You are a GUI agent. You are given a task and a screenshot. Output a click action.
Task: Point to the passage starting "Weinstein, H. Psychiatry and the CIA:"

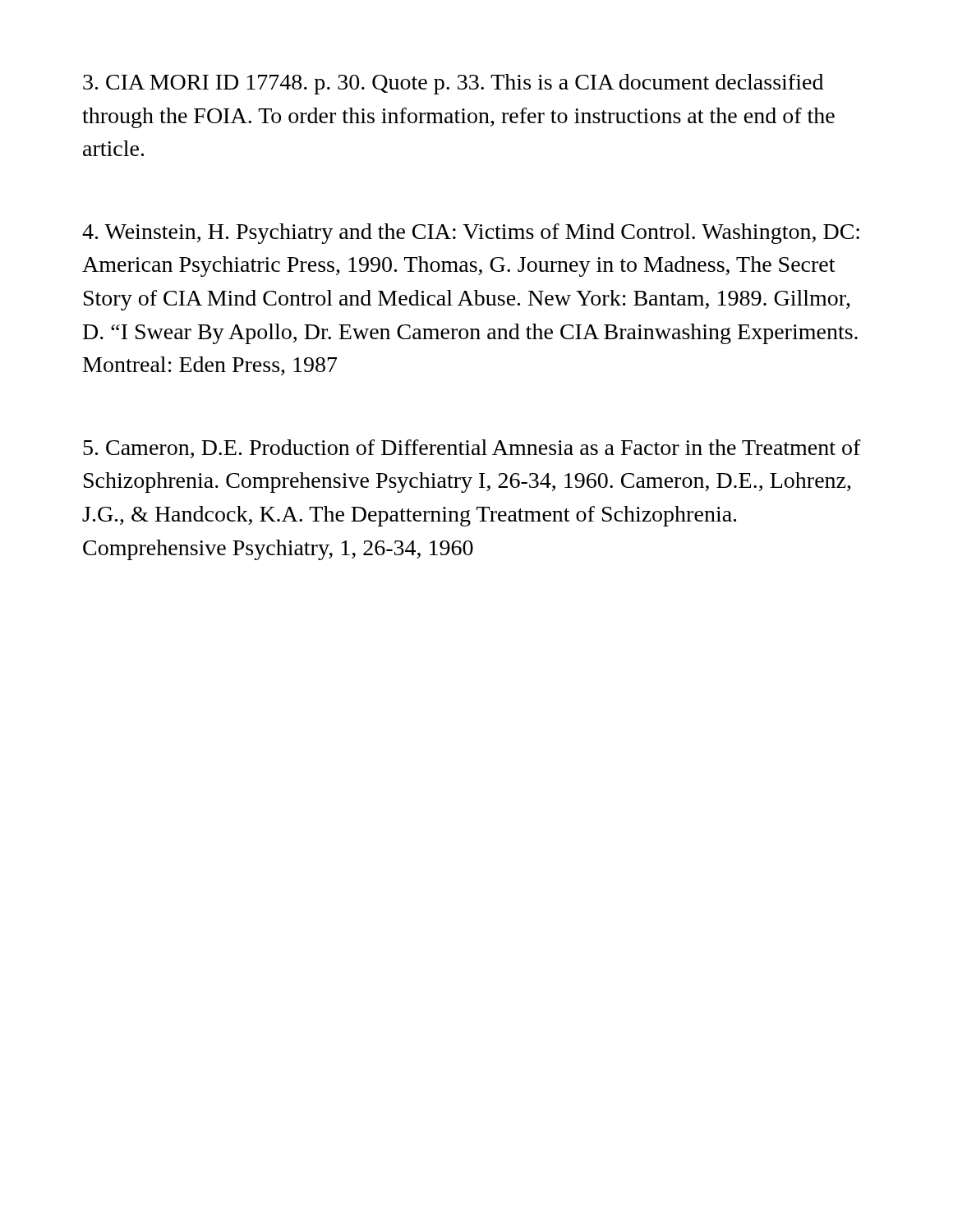(x=472, y=298)
